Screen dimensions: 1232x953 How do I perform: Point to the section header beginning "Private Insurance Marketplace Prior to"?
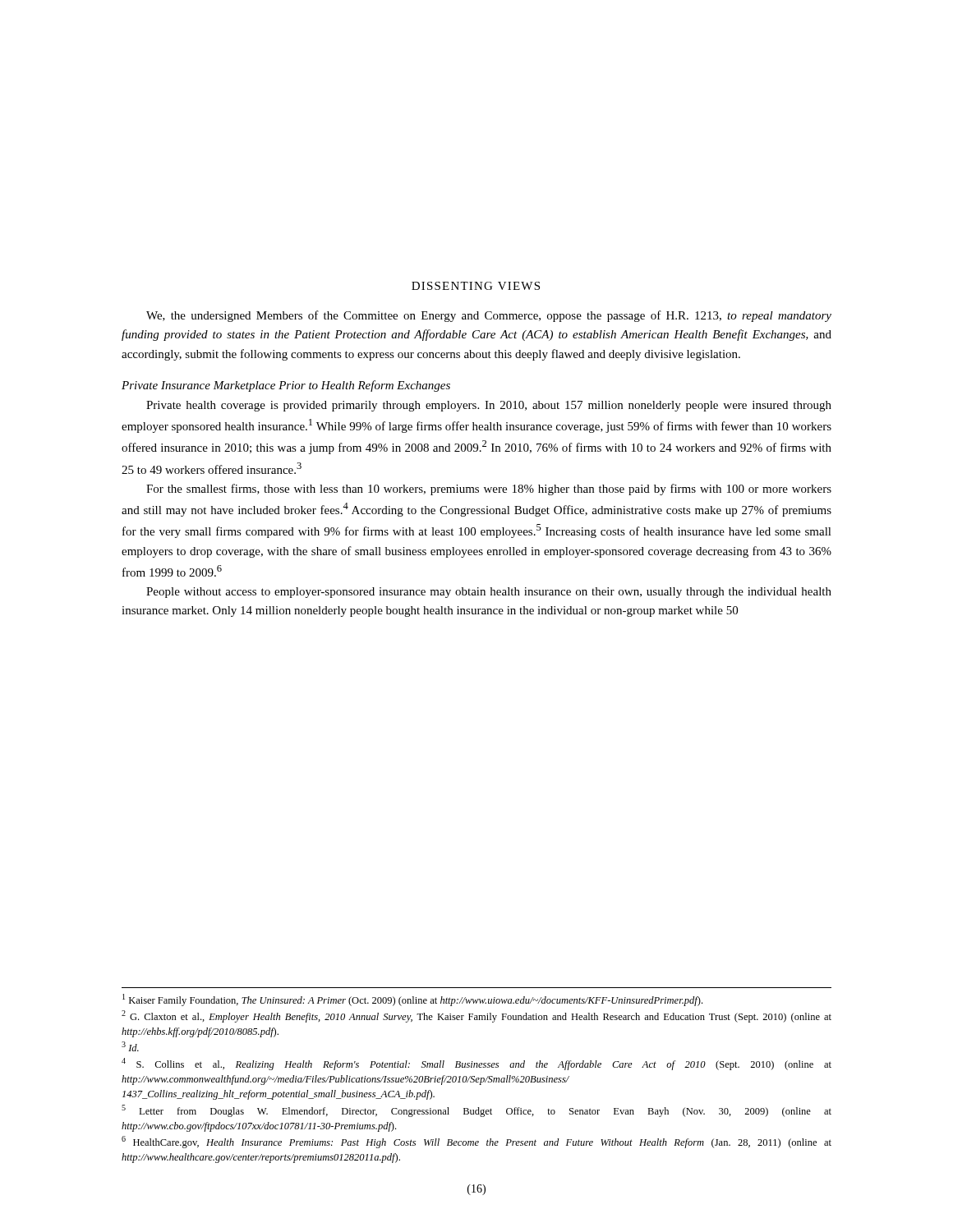coord(286,385)
